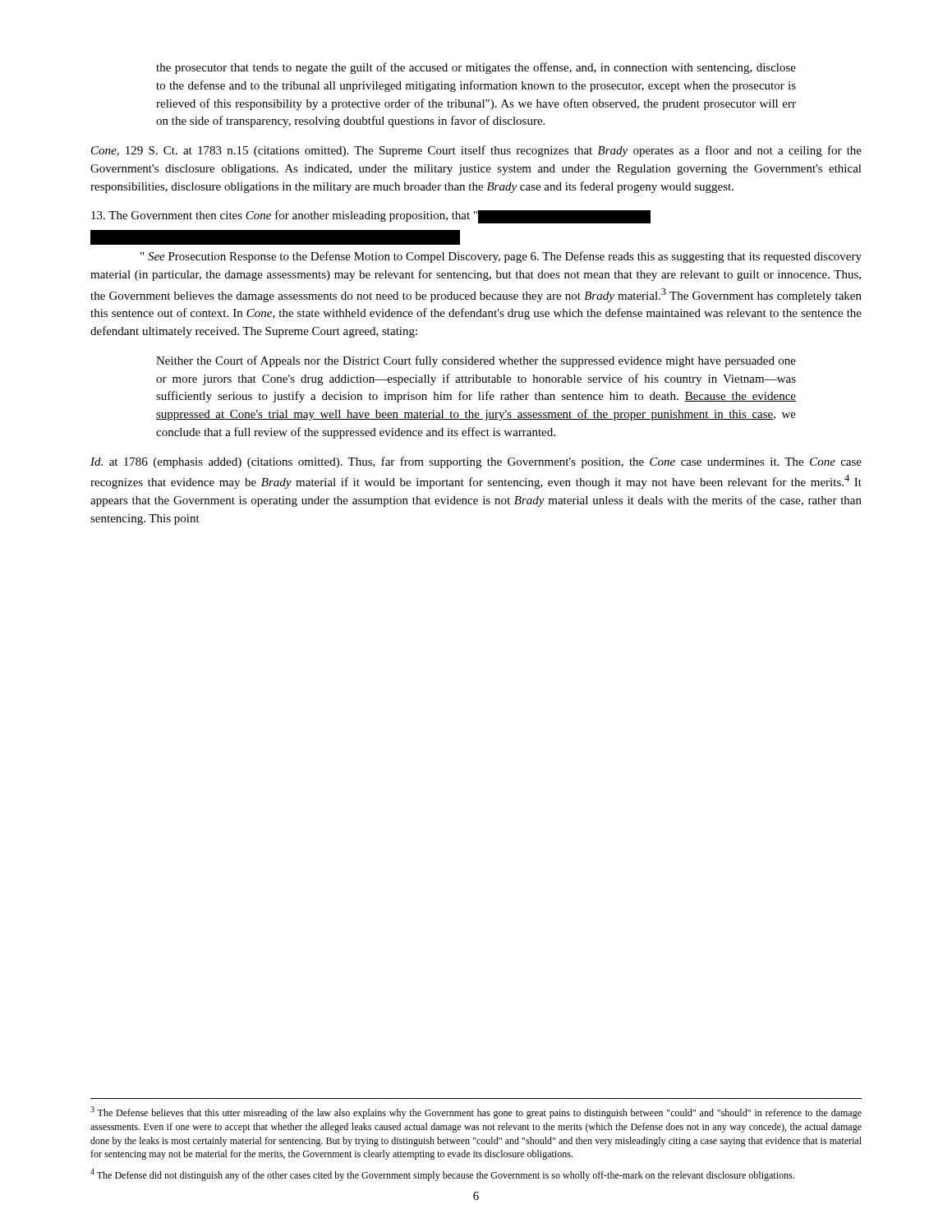Point to the block beginning "4 The Defense did not distinguish any"

tap(443, 1174)
